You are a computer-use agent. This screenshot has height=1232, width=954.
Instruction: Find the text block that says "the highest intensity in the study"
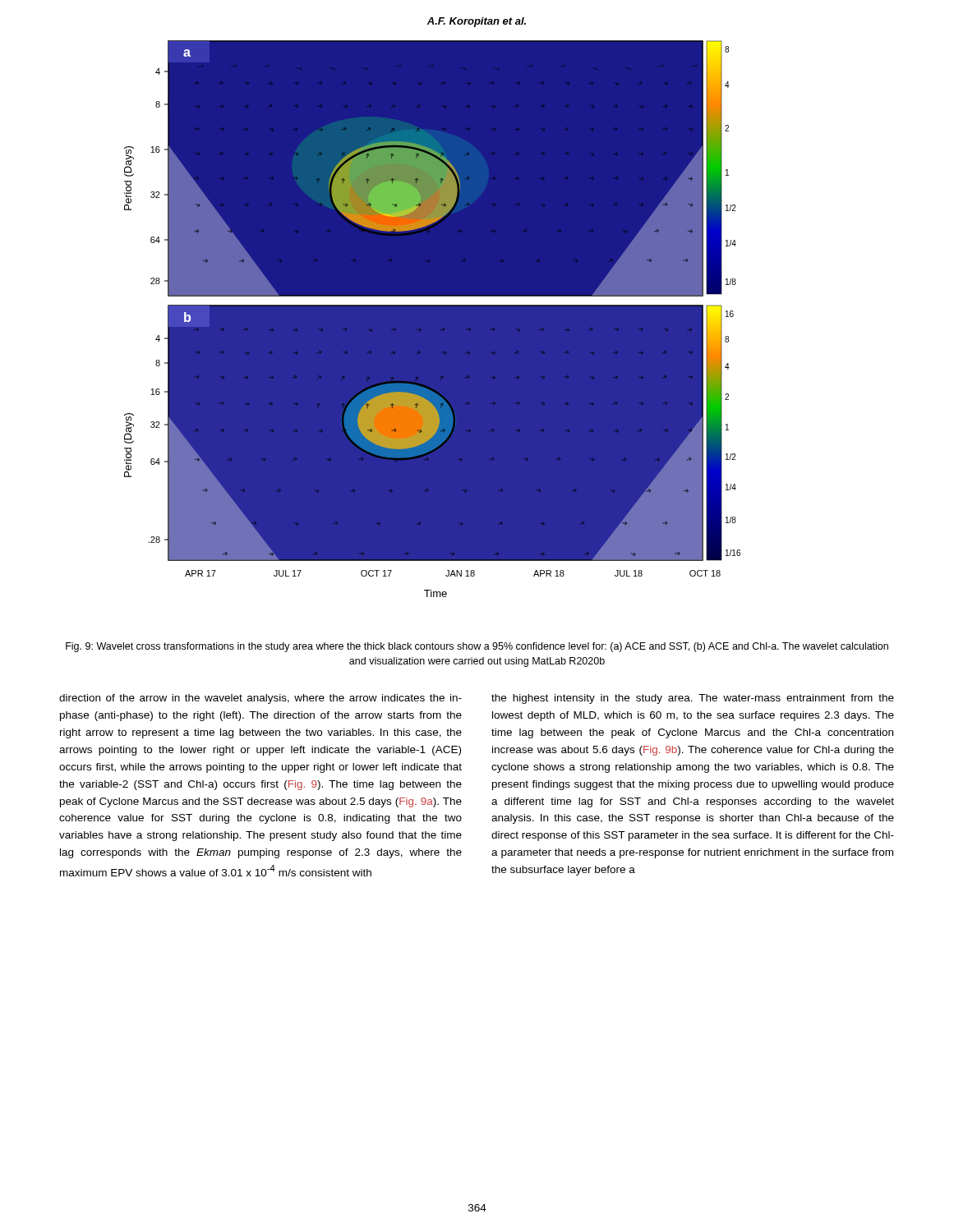pos(693,784)
